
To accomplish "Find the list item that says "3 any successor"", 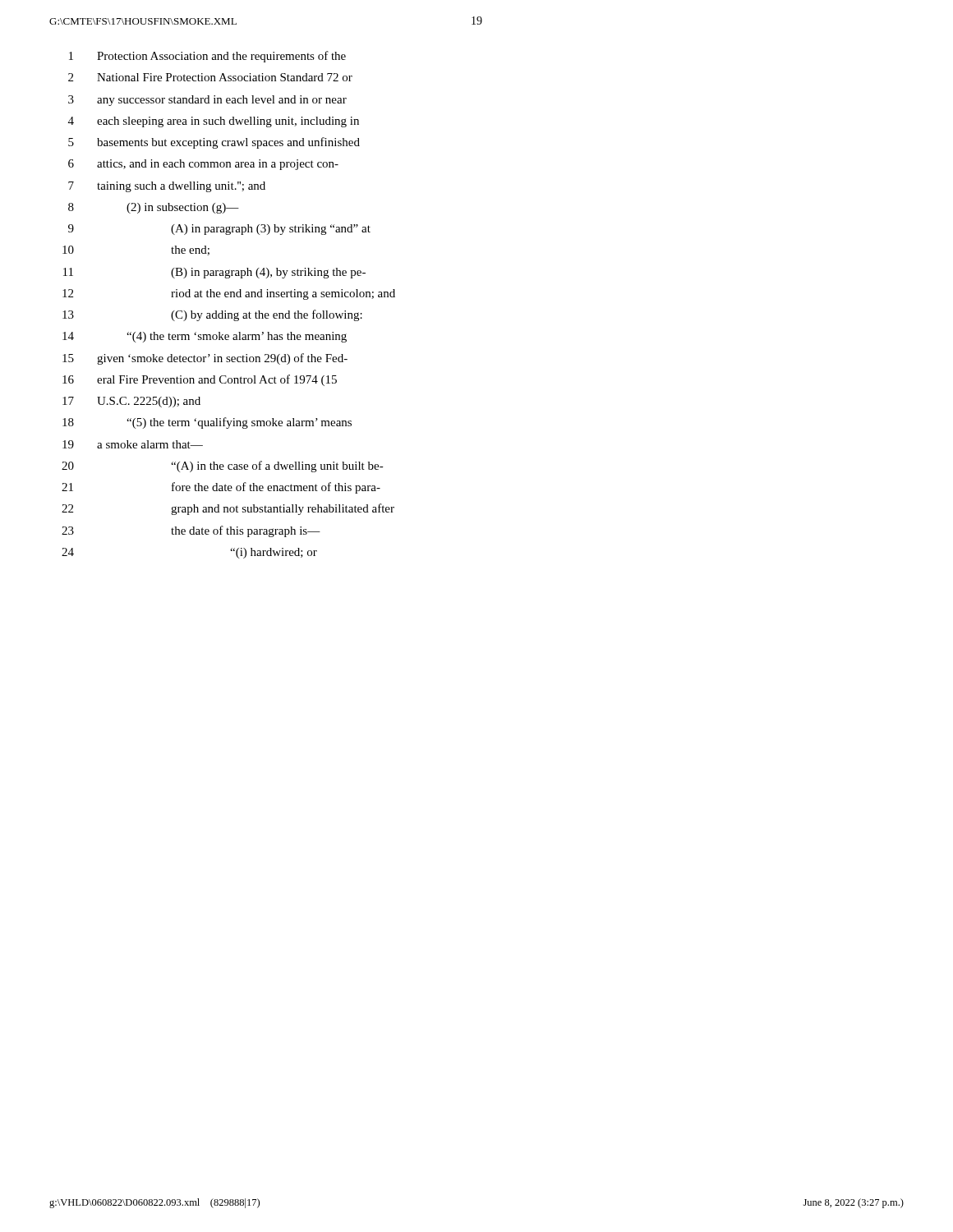I will click(207, 101).
